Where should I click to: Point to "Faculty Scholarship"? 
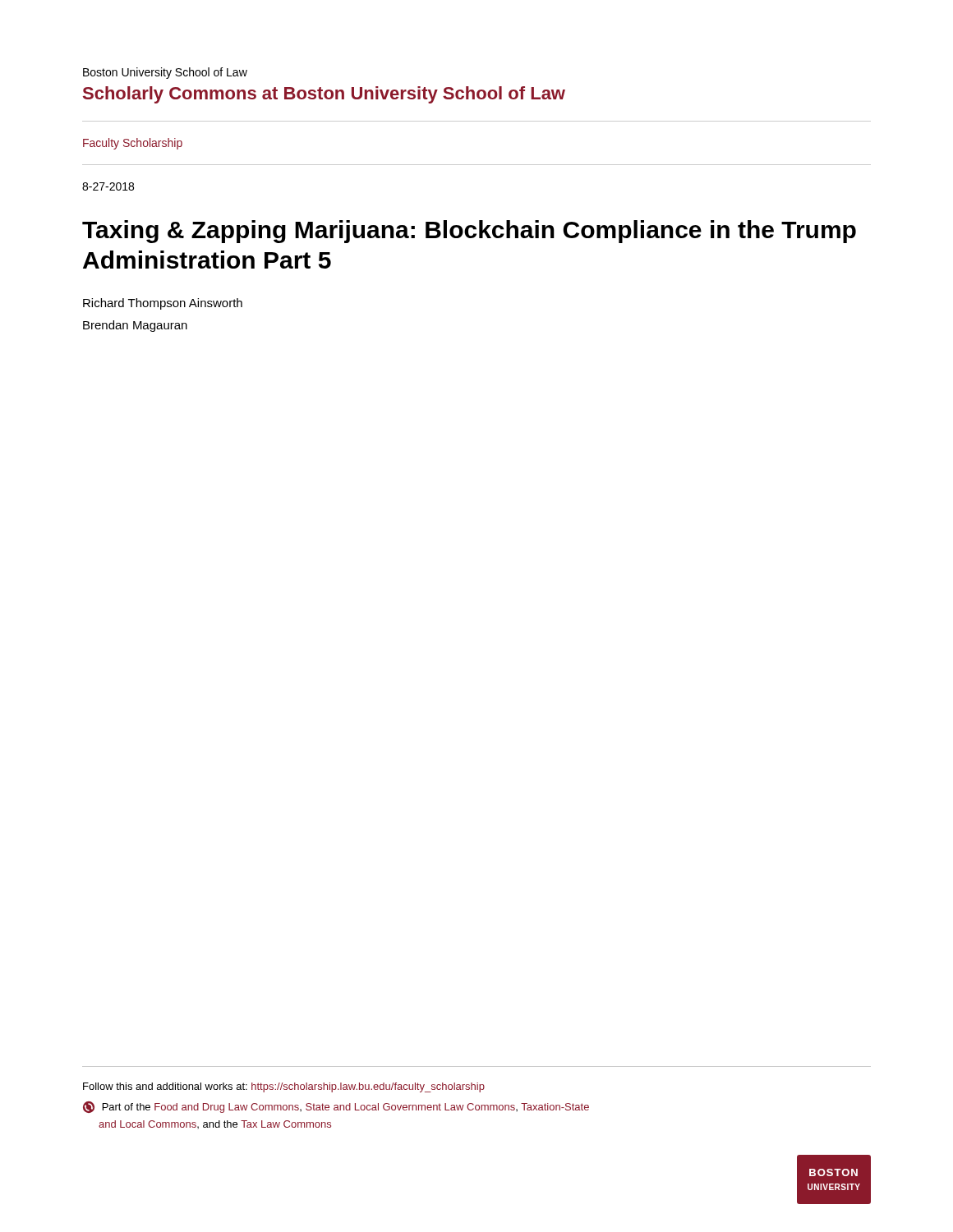pyautogui.click(x=132, y=143)
